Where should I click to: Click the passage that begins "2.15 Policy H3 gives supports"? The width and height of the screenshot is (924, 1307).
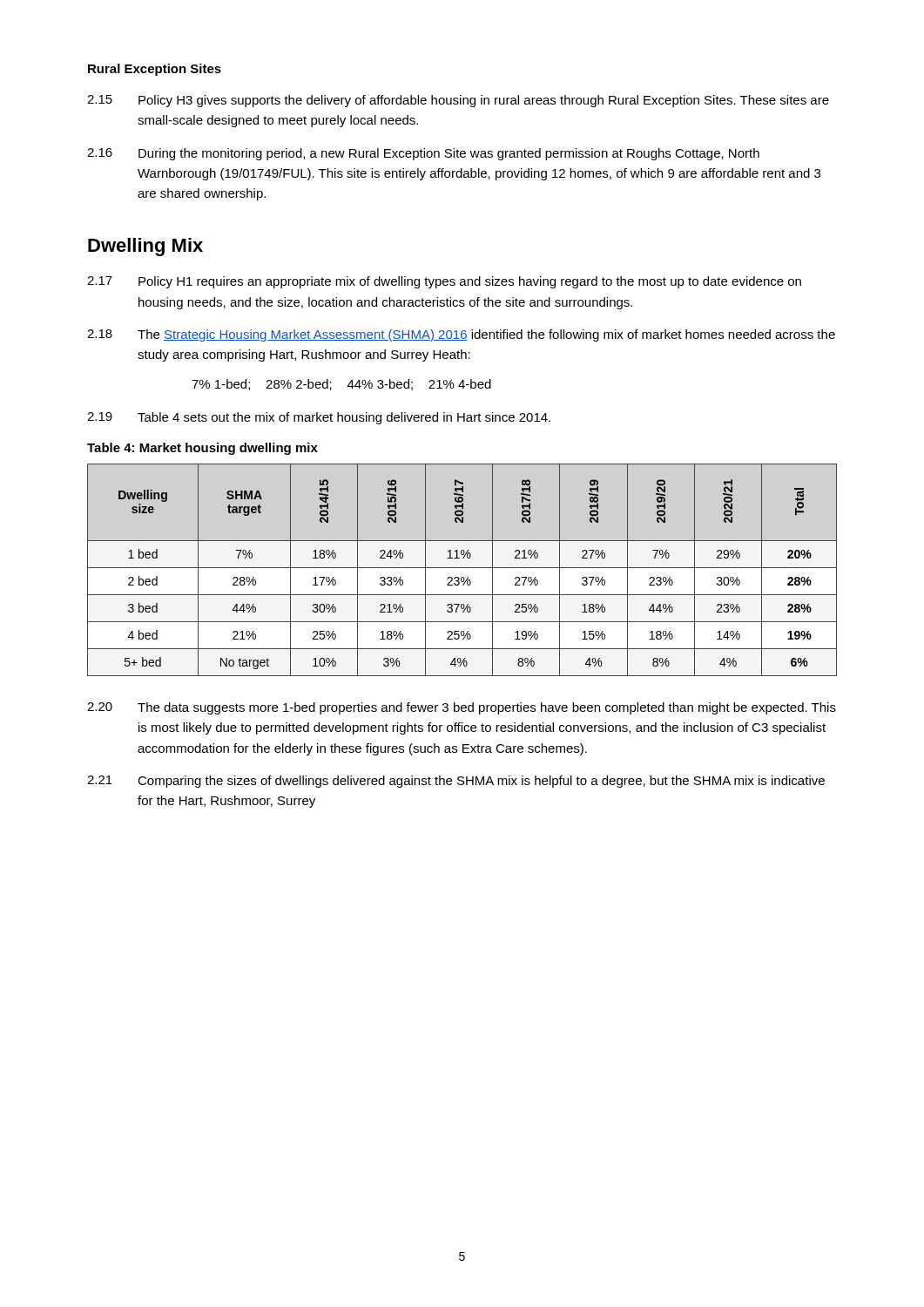(x=462, y=110)
